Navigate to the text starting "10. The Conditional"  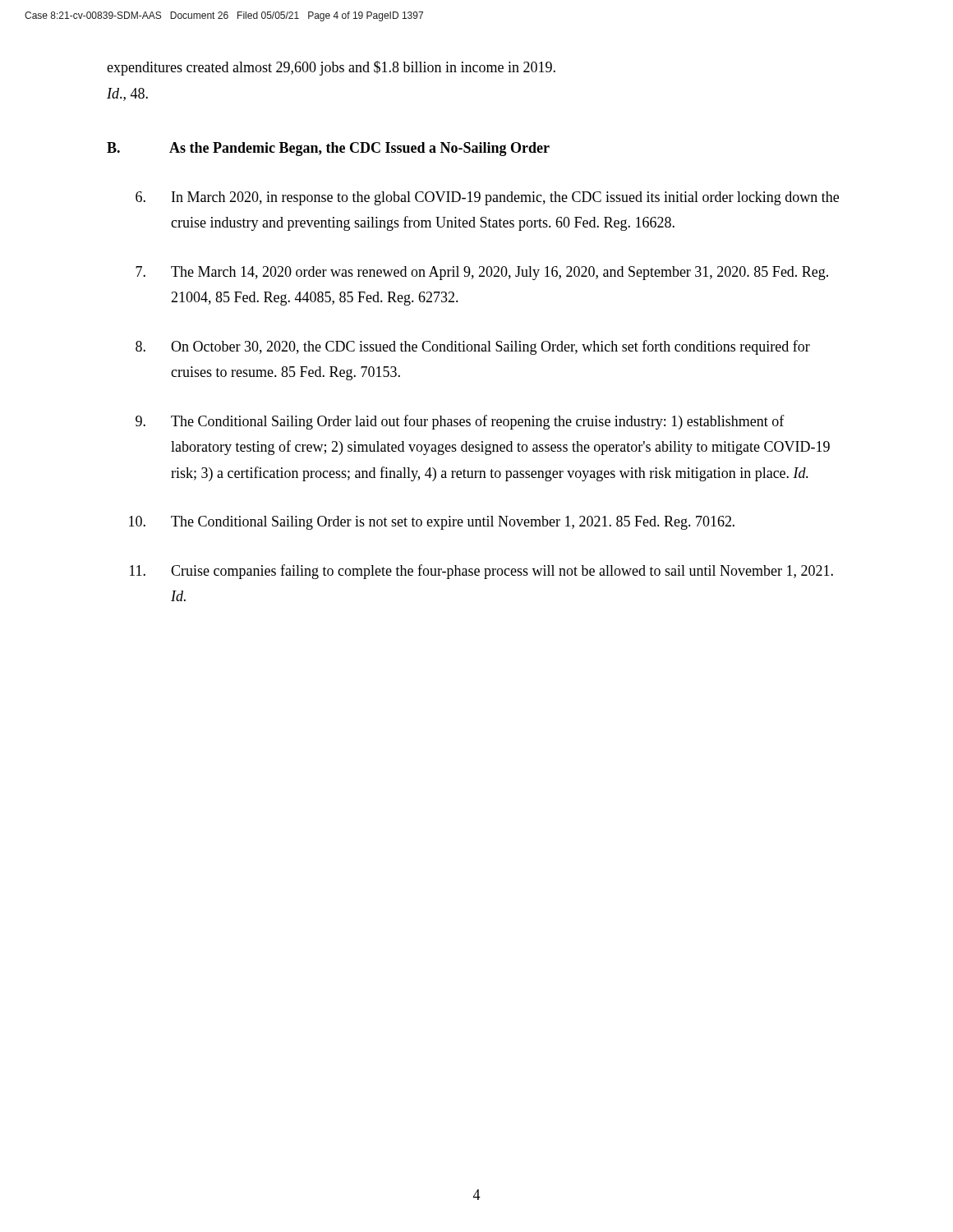tap(421, 523)
